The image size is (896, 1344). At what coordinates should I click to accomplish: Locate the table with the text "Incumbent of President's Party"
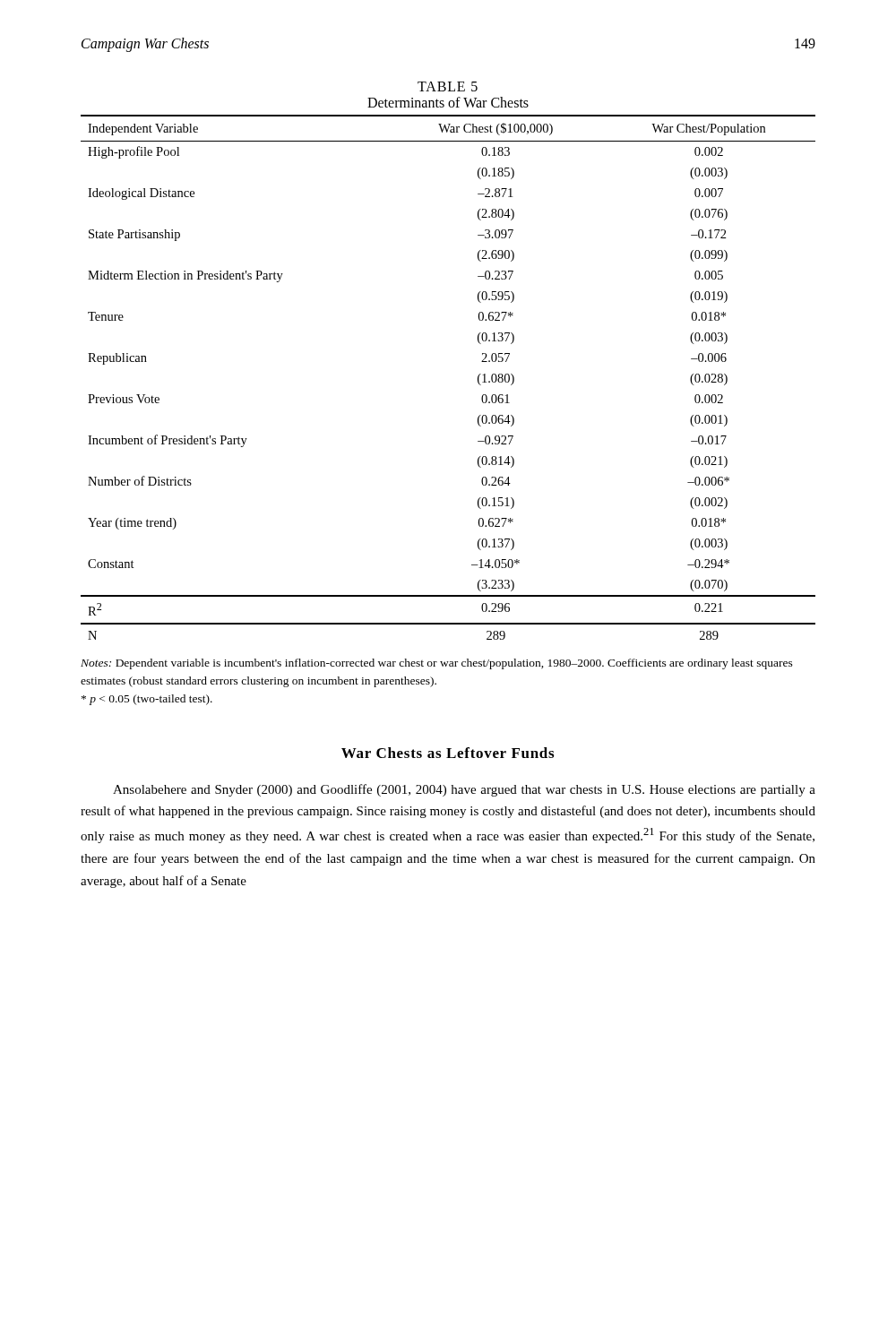pos(448,381)
